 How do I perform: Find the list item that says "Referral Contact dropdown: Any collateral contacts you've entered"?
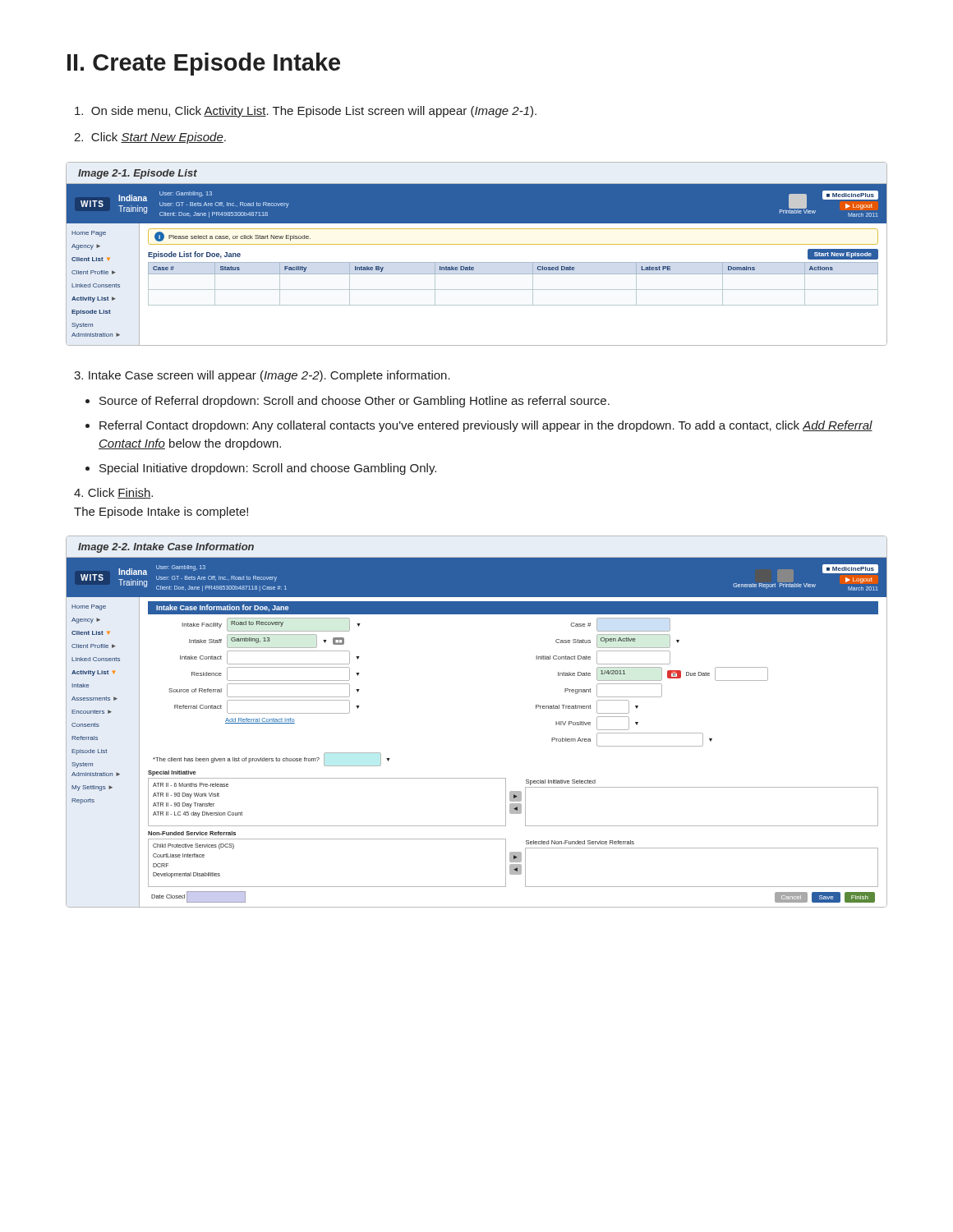[x=485, y=434]
